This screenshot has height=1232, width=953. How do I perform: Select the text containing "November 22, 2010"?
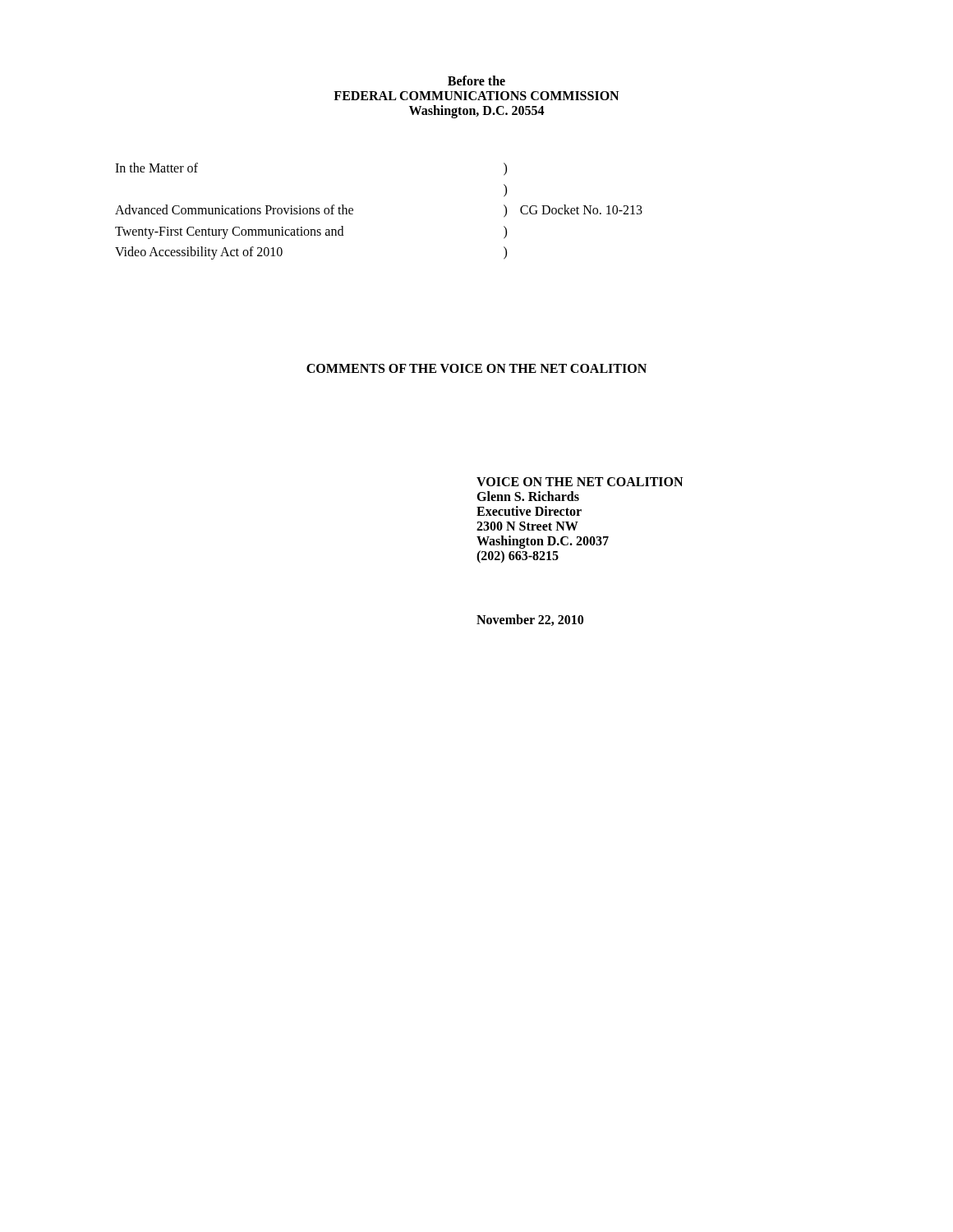[x=530, y=620]
